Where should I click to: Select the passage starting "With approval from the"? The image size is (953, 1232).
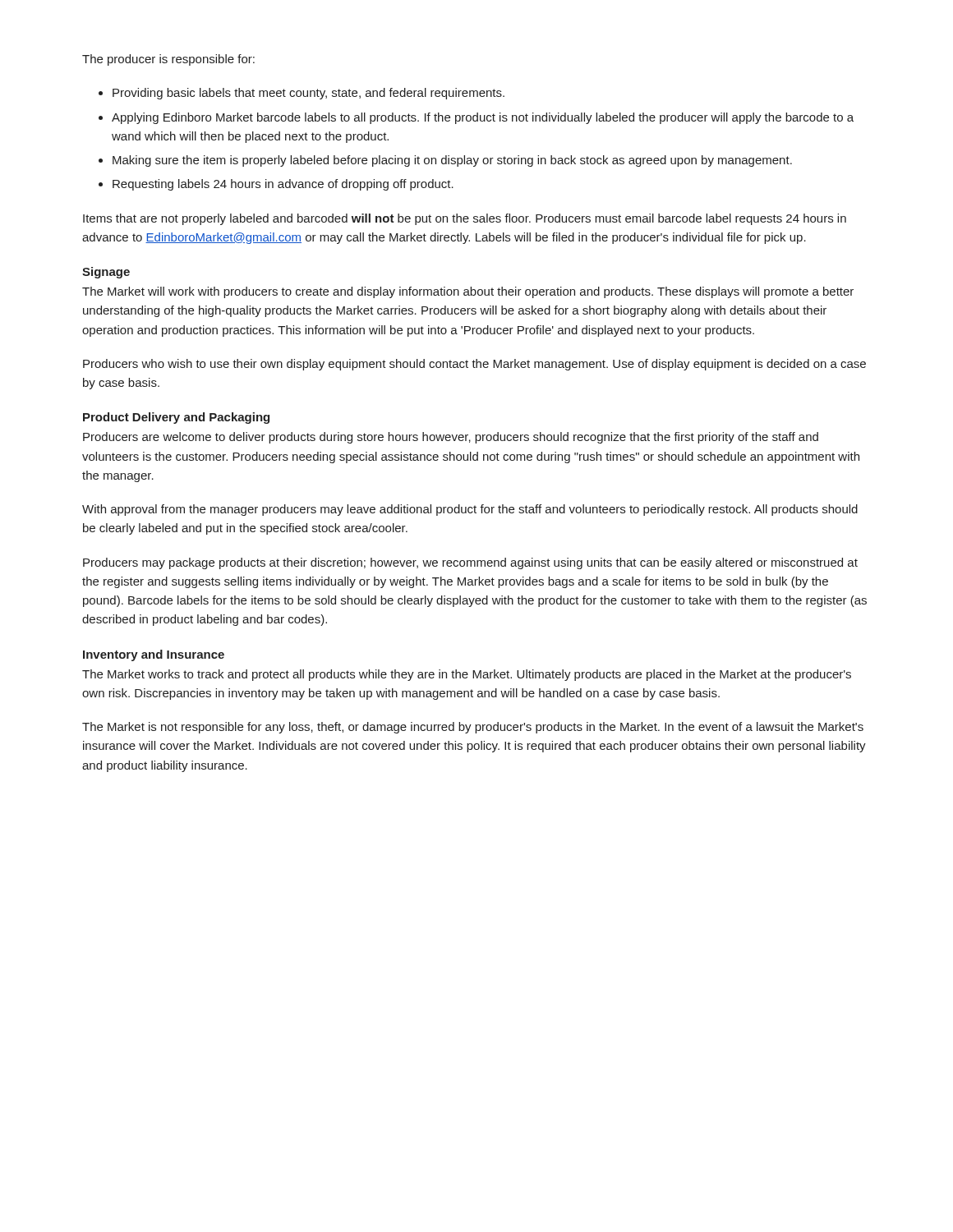pos(470,518)
